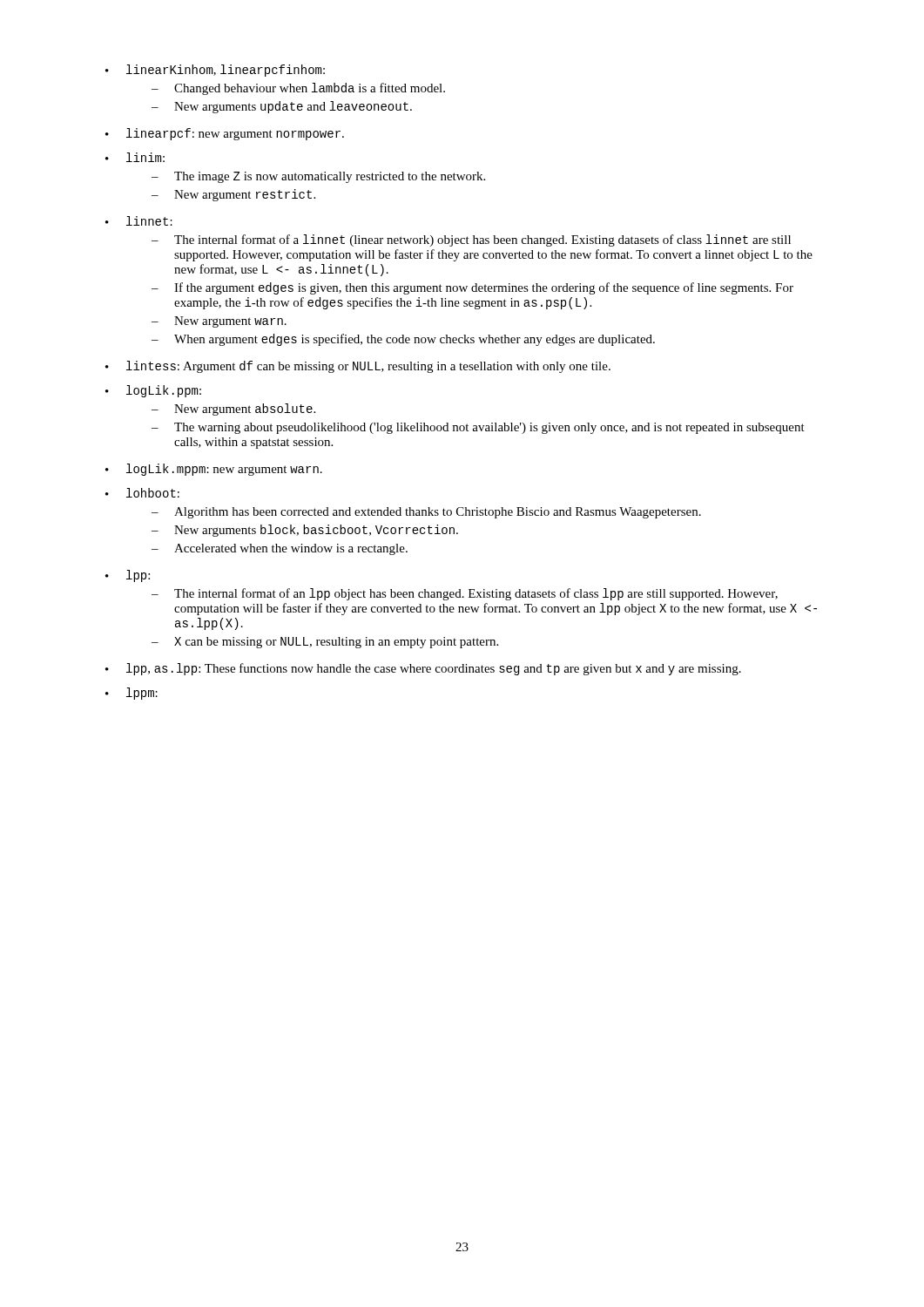Locate the block of text that opens with "• linim: – The"

click(x=462, y=178)
